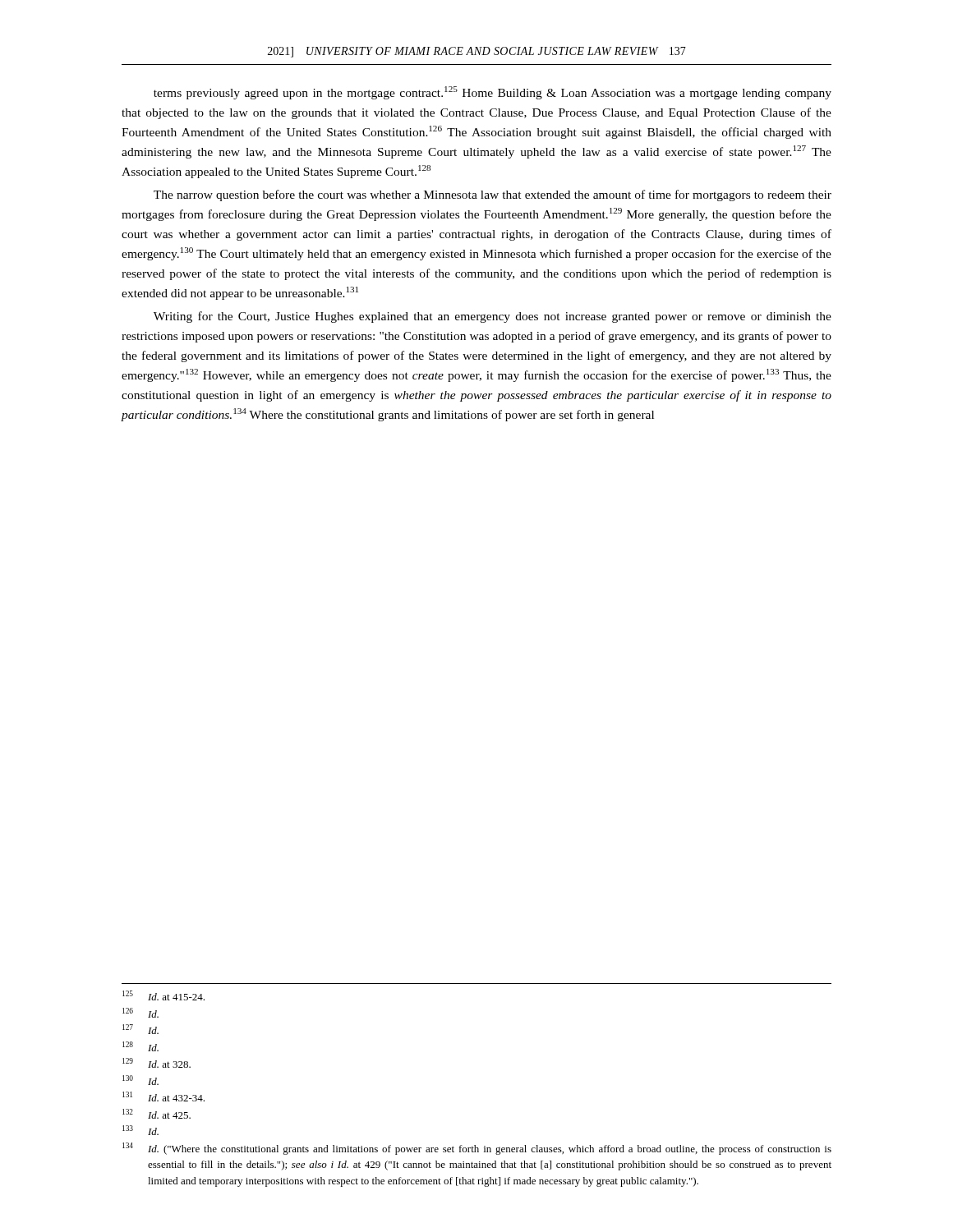The image size is (953, 1232).
Task: Navigate to the text starting "125 Id. at 415-24."
Action: tap(163, 995)
